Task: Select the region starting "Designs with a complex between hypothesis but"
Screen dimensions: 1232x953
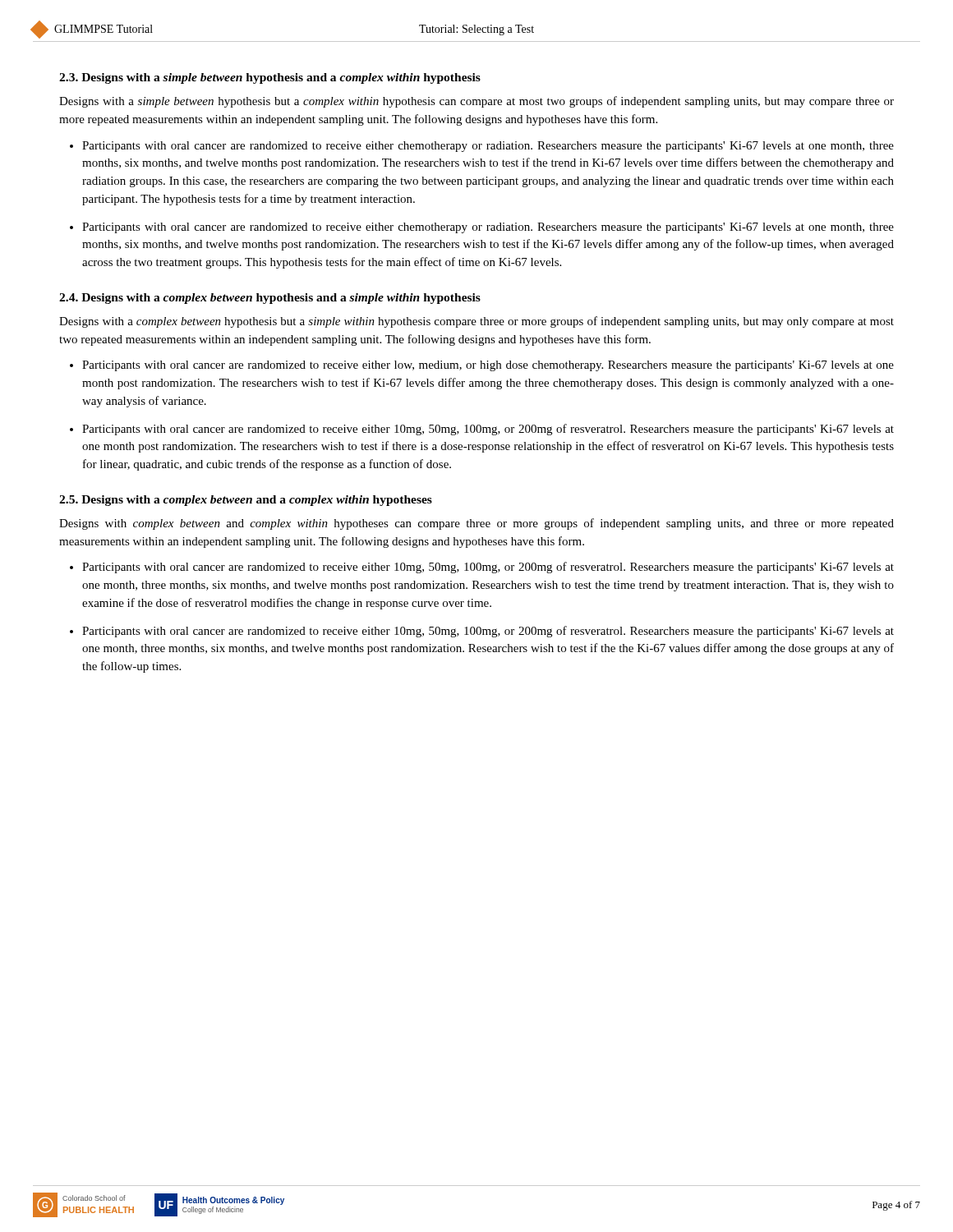Action: pyautogui.click(x=476, y=330)
